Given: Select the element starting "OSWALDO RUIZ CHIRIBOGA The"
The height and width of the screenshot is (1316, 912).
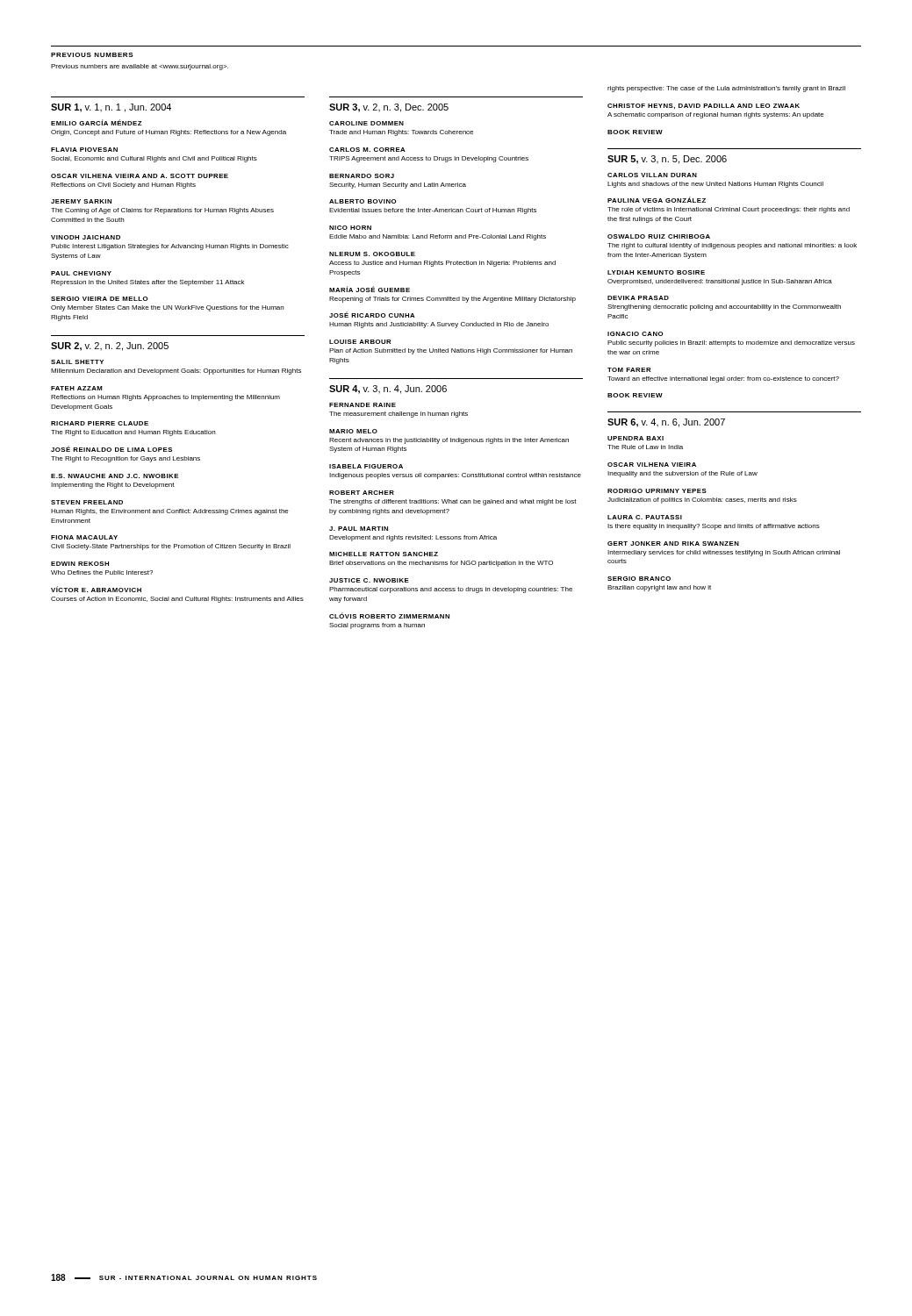Looking at the screenshot, I should 734,246.
